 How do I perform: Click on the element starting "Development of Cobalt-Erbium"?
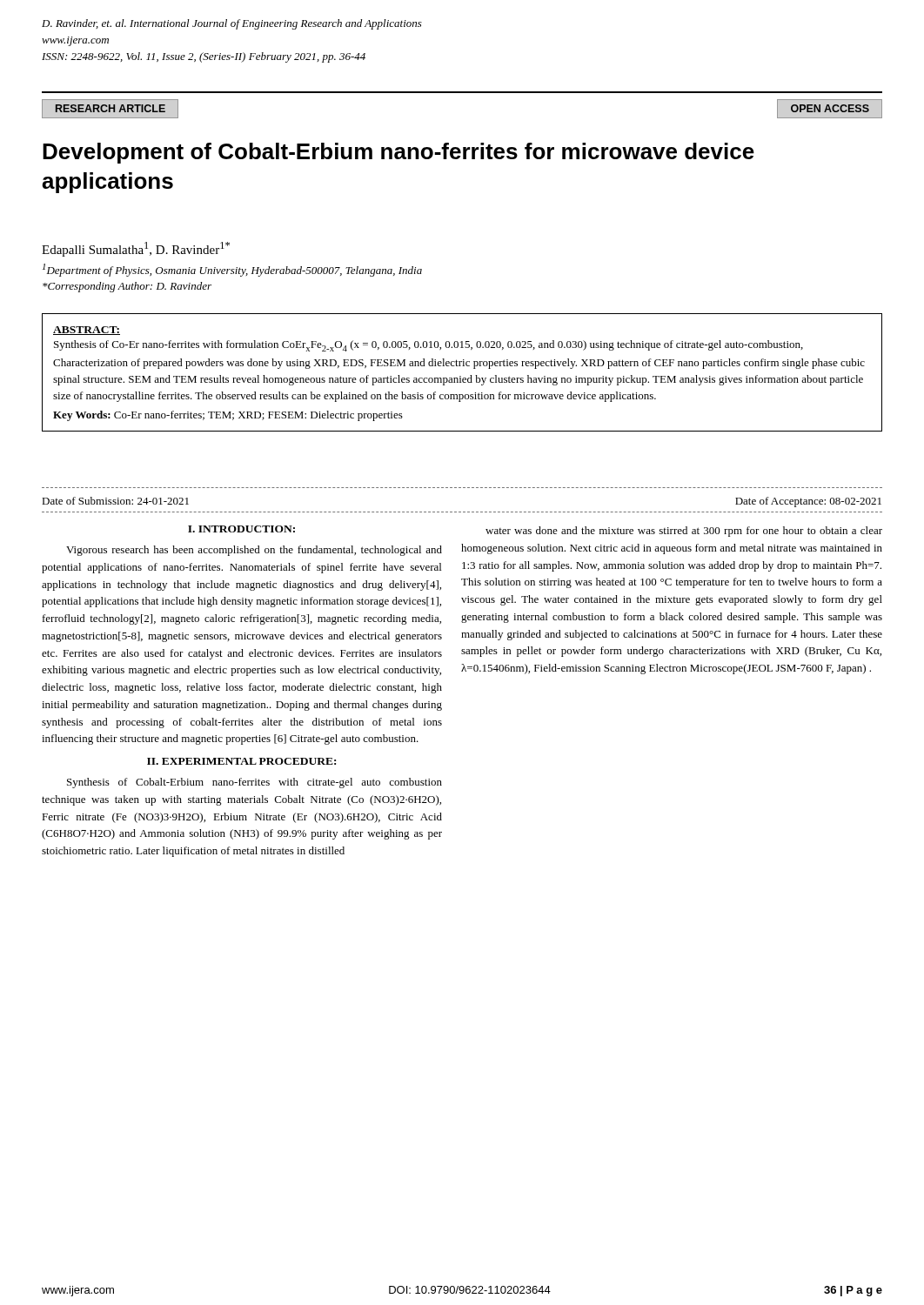[462, 167]
